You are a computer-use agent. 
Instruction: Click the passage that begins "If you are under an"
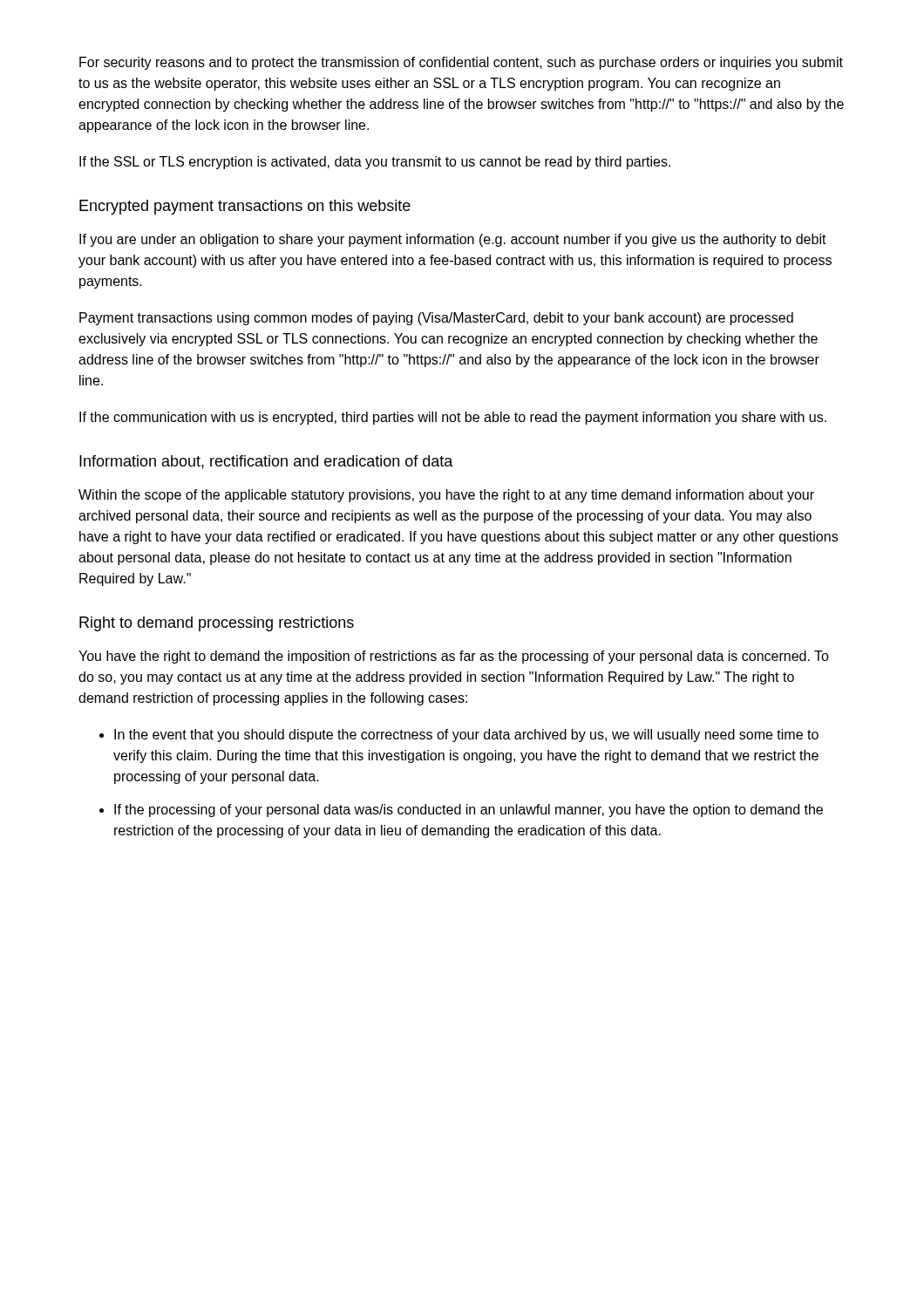[x=455, y=260]
